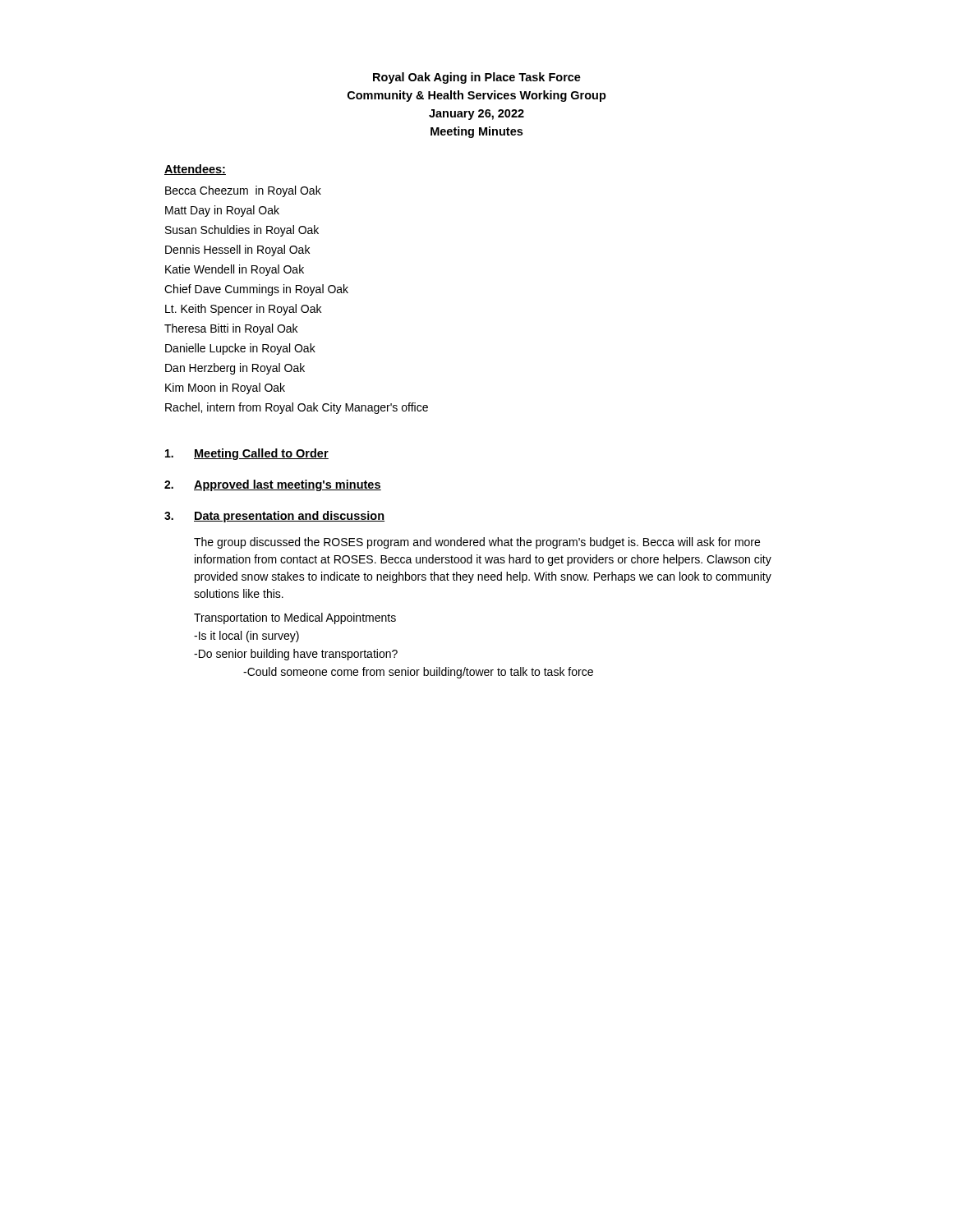Viewport: 953px width, 1232px height.
Task: Find the list item that reads "Kim Moon in Royal Oak"
Action: pyautogui.click(x=225, y=388)
